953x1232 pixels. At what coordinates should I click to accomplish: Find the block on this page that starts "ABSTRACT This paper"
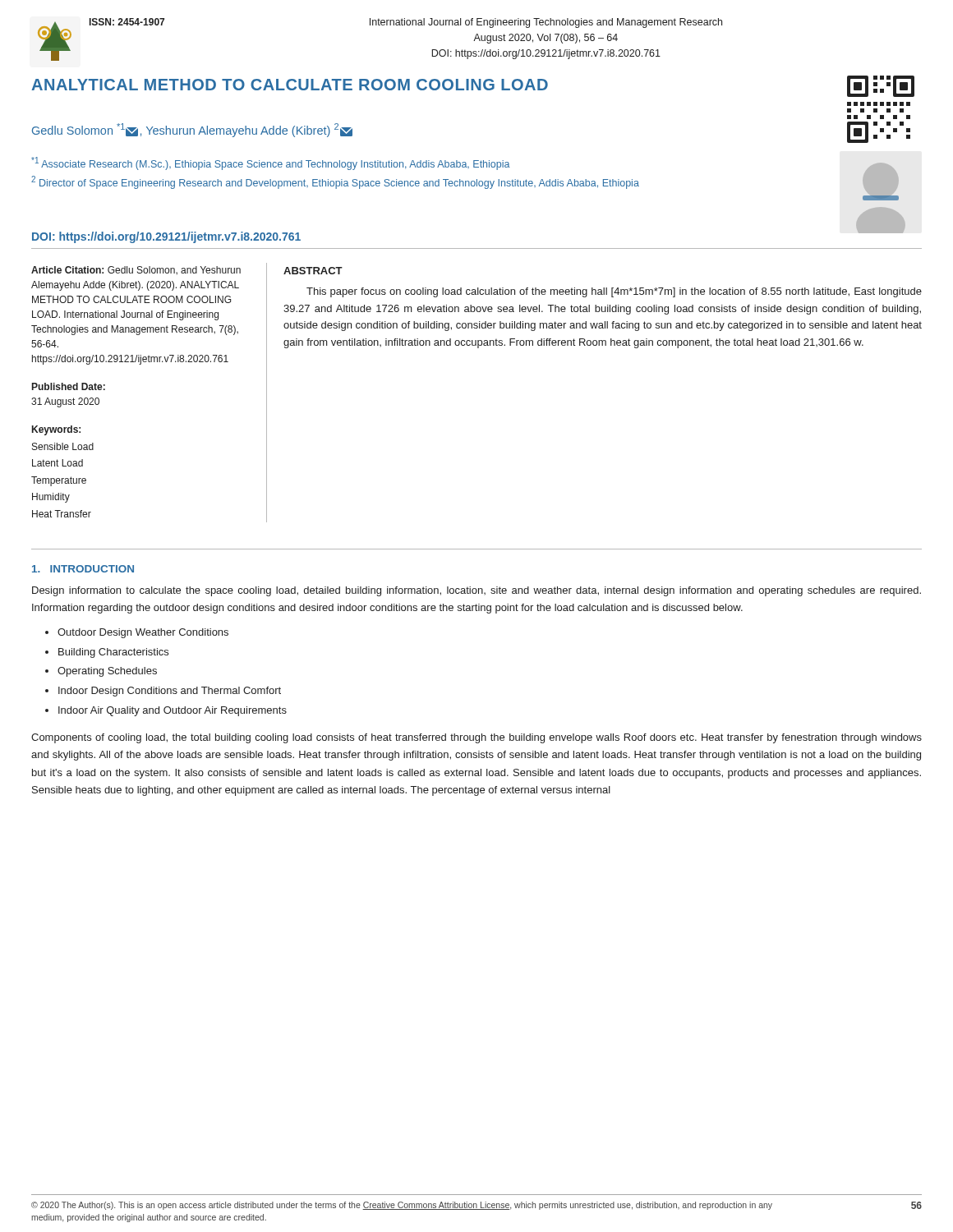tap(603, 307)
